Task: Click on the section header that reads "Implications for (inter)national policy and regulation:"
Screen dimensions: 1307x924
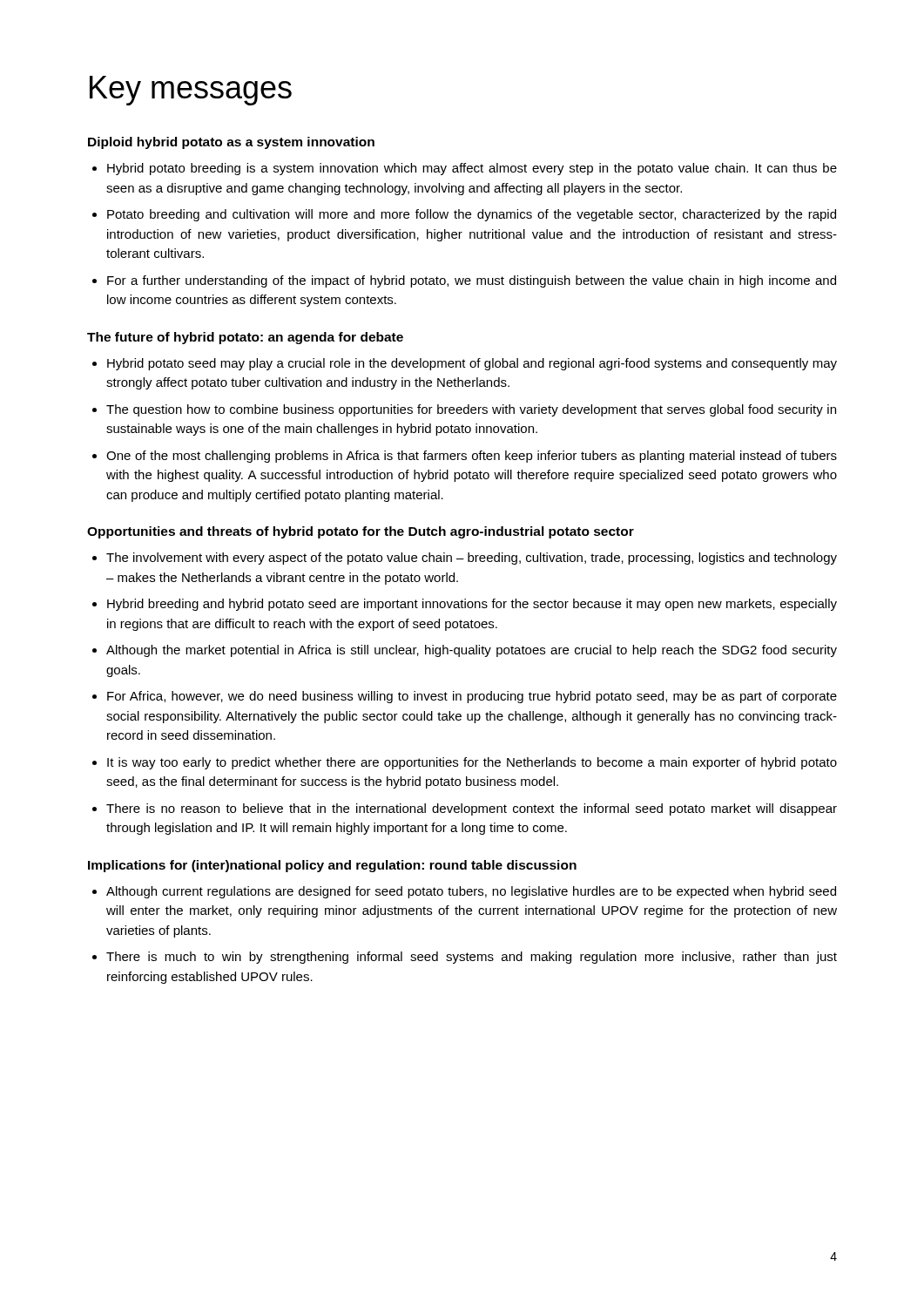Action: coord(462,865)
